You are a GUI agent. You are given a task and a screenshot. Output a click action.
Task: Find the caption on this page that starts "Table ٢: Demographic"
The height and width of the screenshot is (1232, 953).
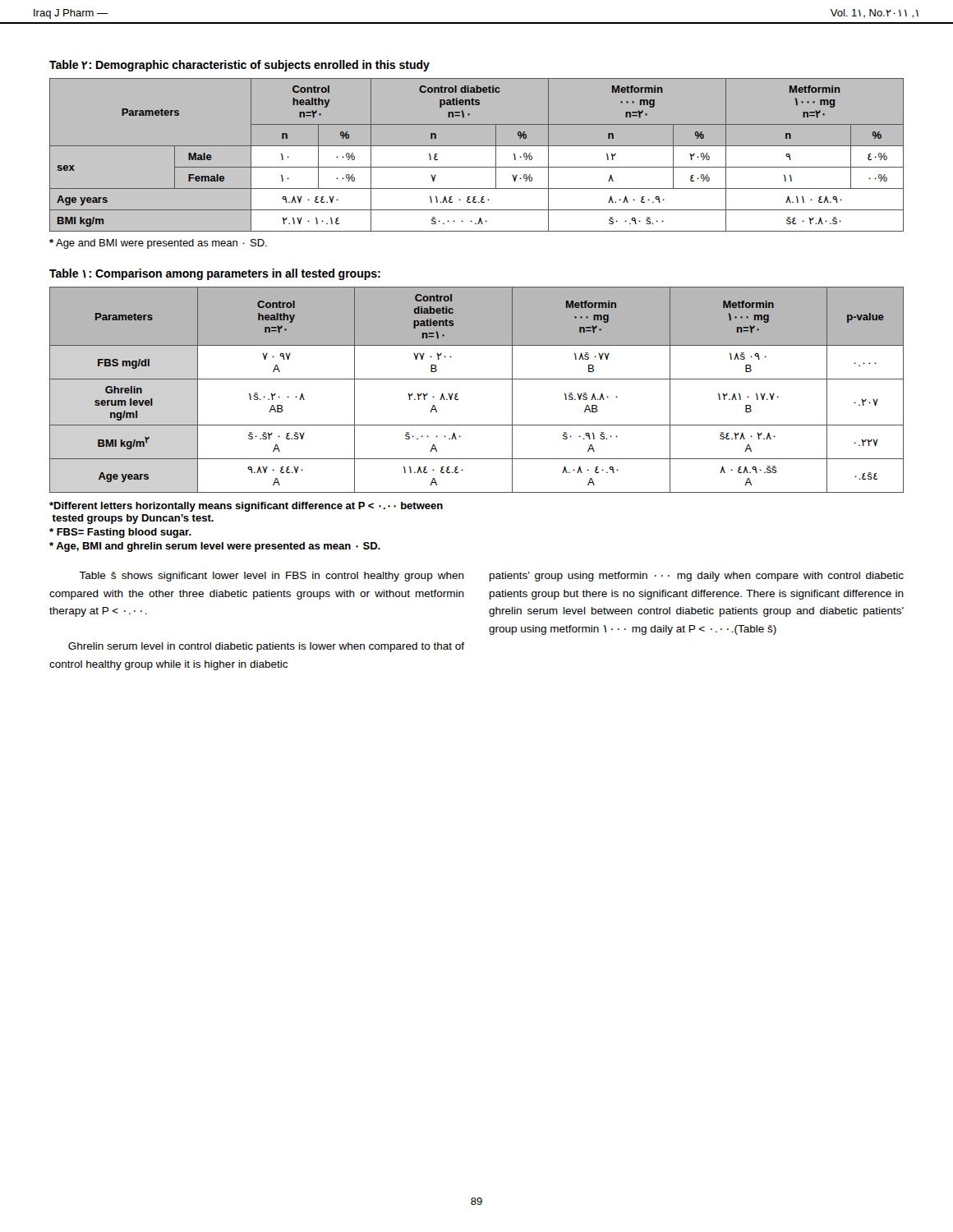[x=239, y=65]
